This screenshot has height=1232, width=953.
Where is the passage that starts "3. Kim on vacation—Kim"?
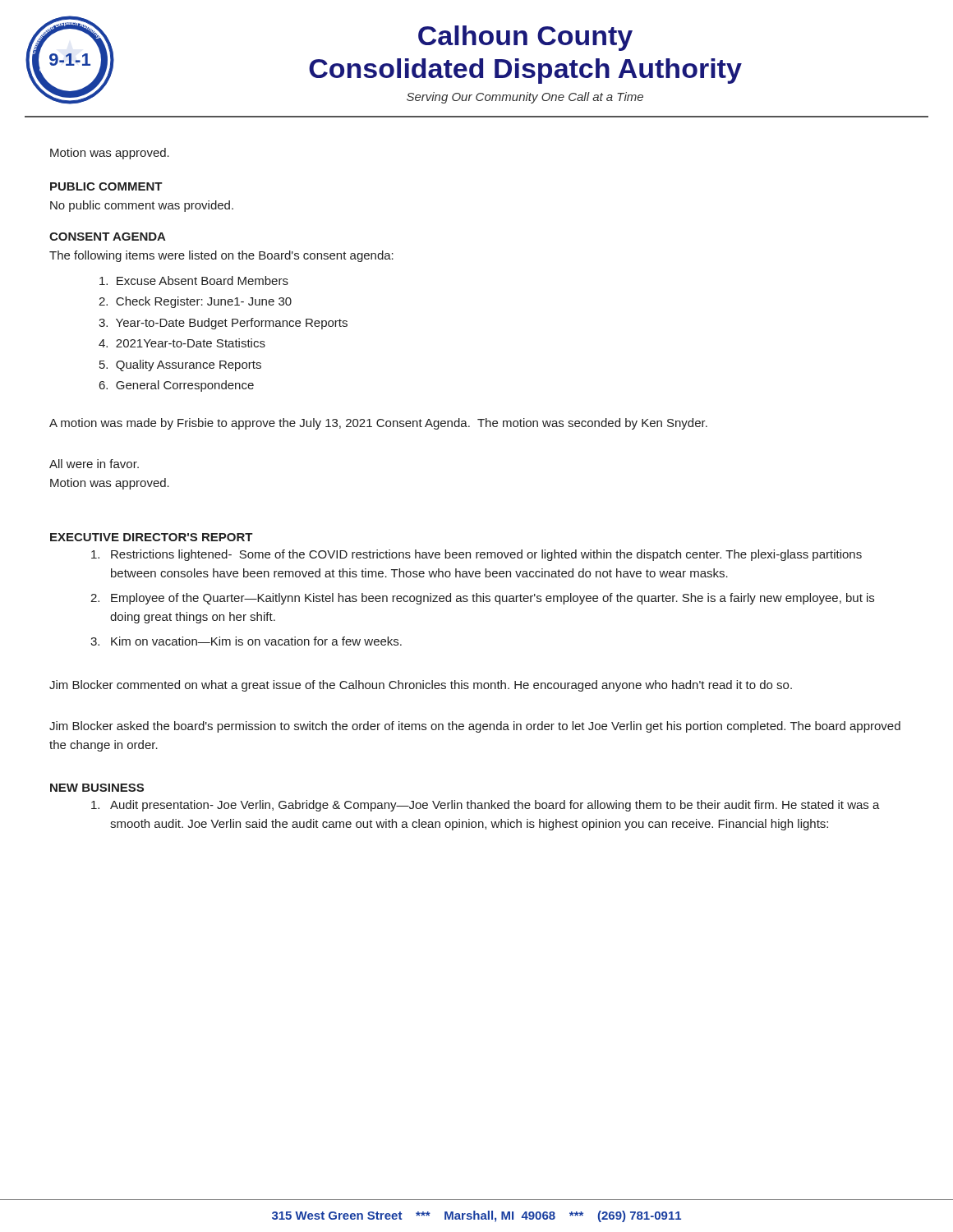pos(246,642)
